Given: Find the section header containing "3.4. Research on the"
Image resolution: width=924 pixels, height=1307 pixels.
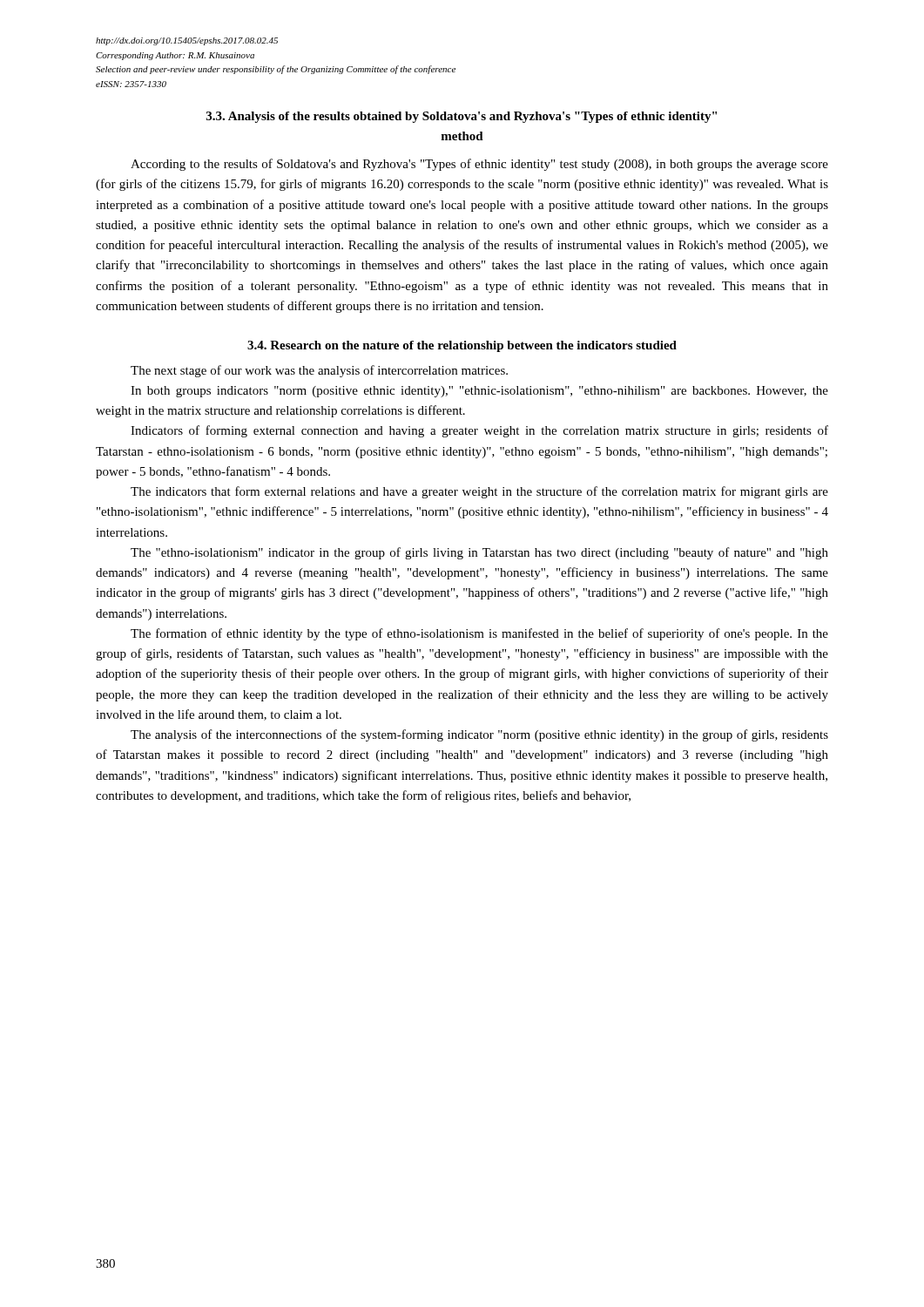Looking at the screenshot, I should [462, 345].
